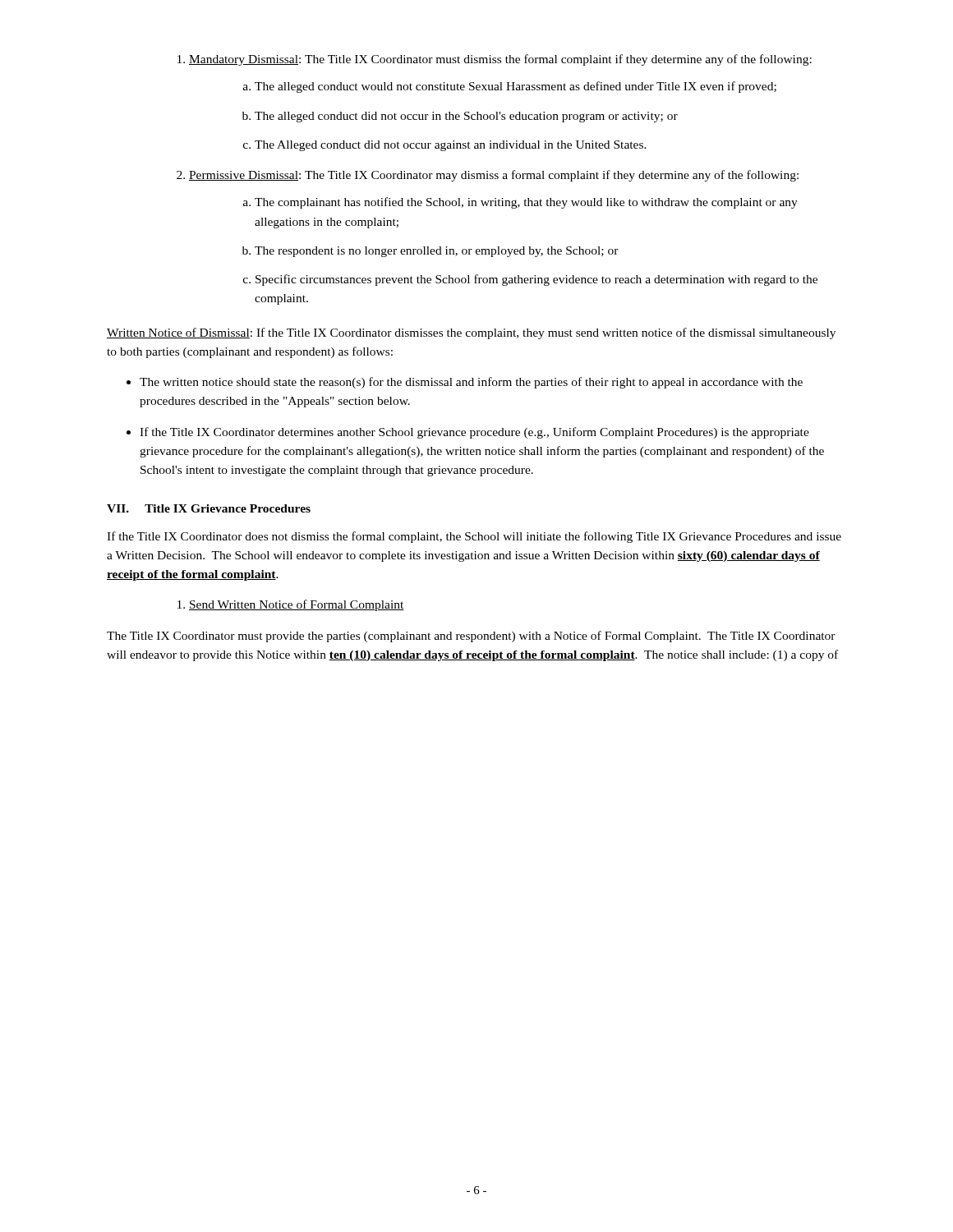Viewport: 953px width, 1232px height.
Task: Select the list item containing "Specific circumstances prevent the"
Action: pos(536,288)
